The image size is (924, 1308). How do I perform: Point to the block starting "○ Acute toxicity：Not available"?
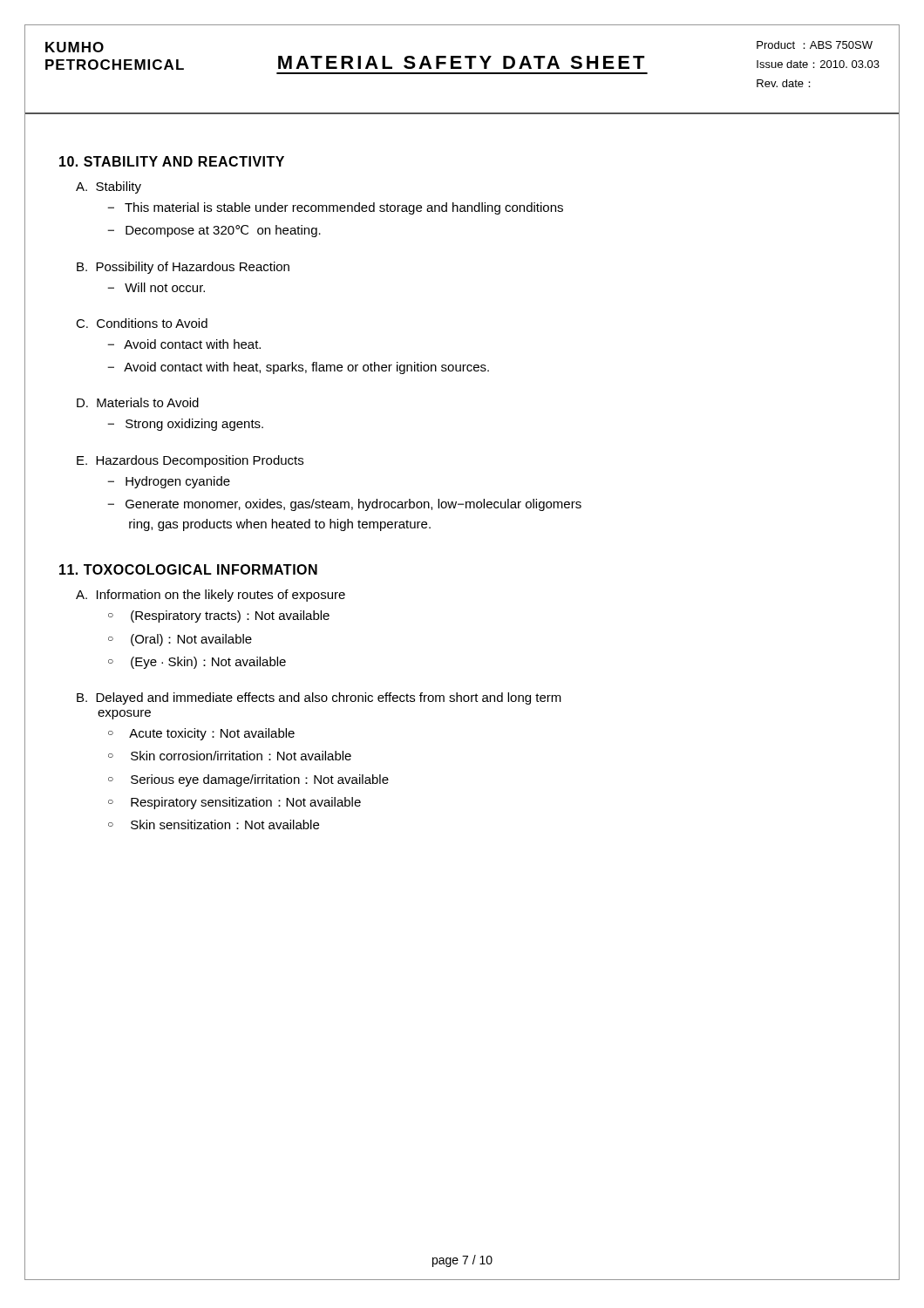click(201, 733)
